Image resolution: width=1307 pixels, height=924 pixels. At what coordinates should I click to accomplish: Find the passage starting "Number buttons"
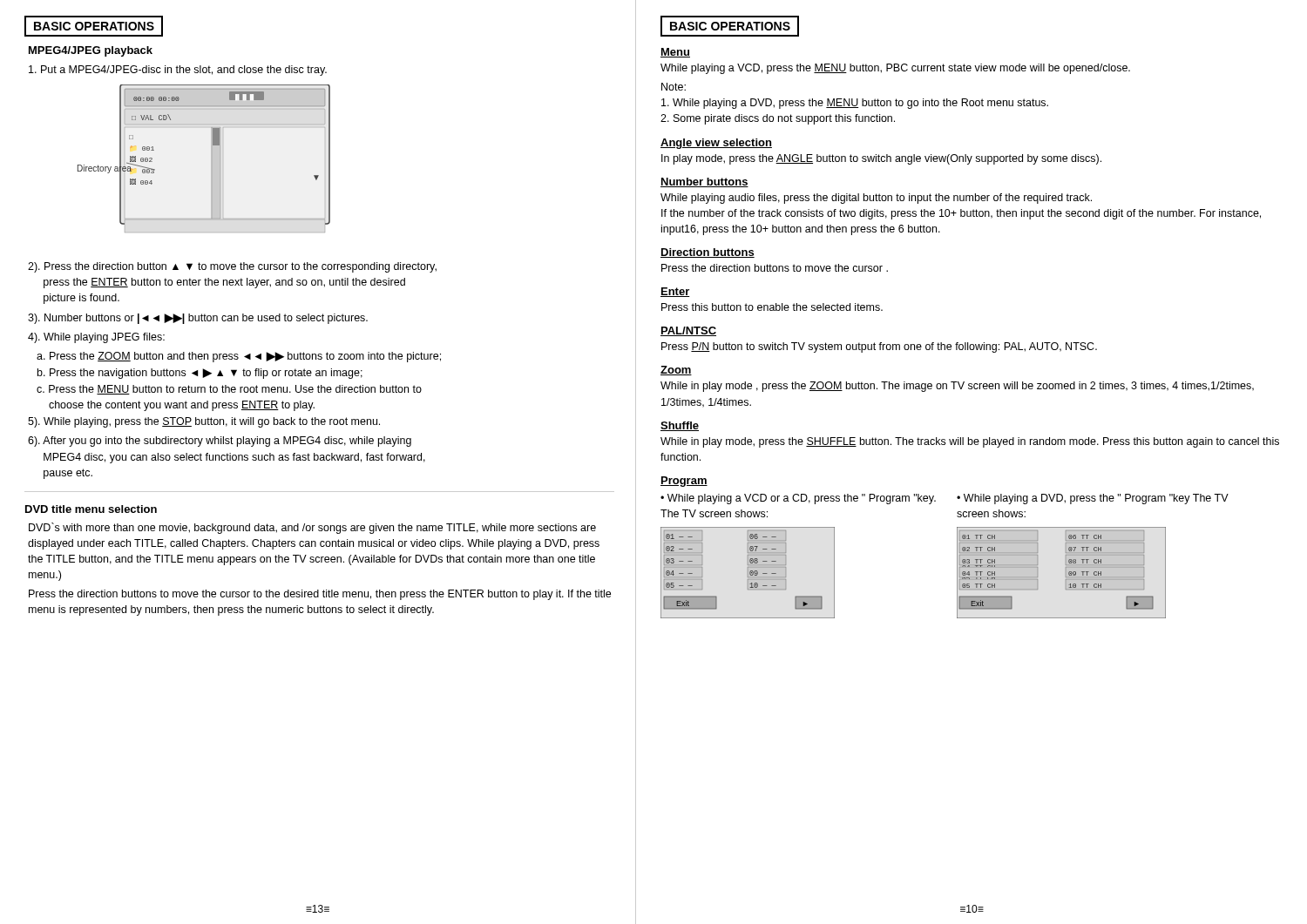(x=704, y=181)
